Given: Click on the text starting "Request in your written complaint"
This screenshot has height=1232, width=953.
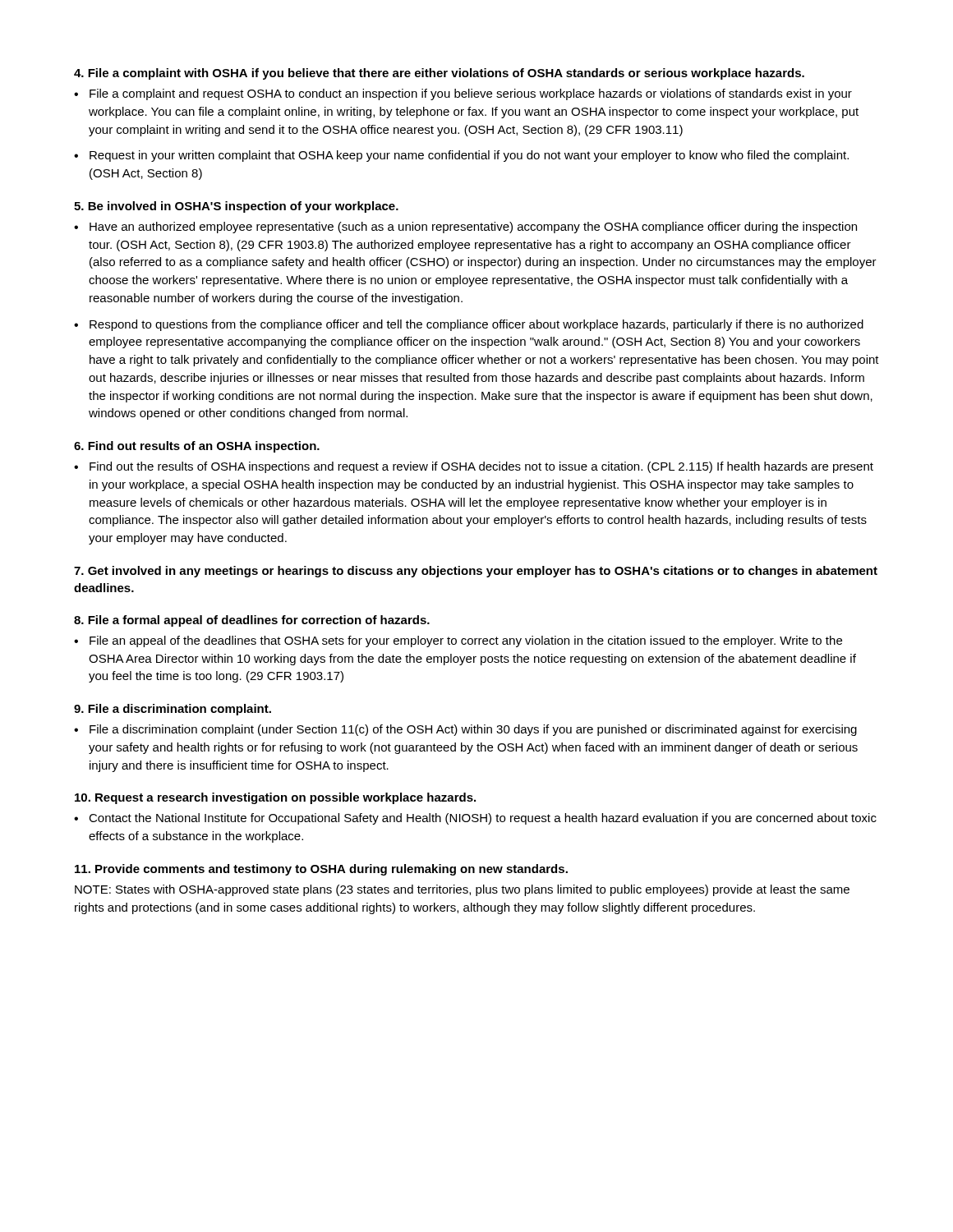Looking at the screenshot, I should [x=469, y=164].
